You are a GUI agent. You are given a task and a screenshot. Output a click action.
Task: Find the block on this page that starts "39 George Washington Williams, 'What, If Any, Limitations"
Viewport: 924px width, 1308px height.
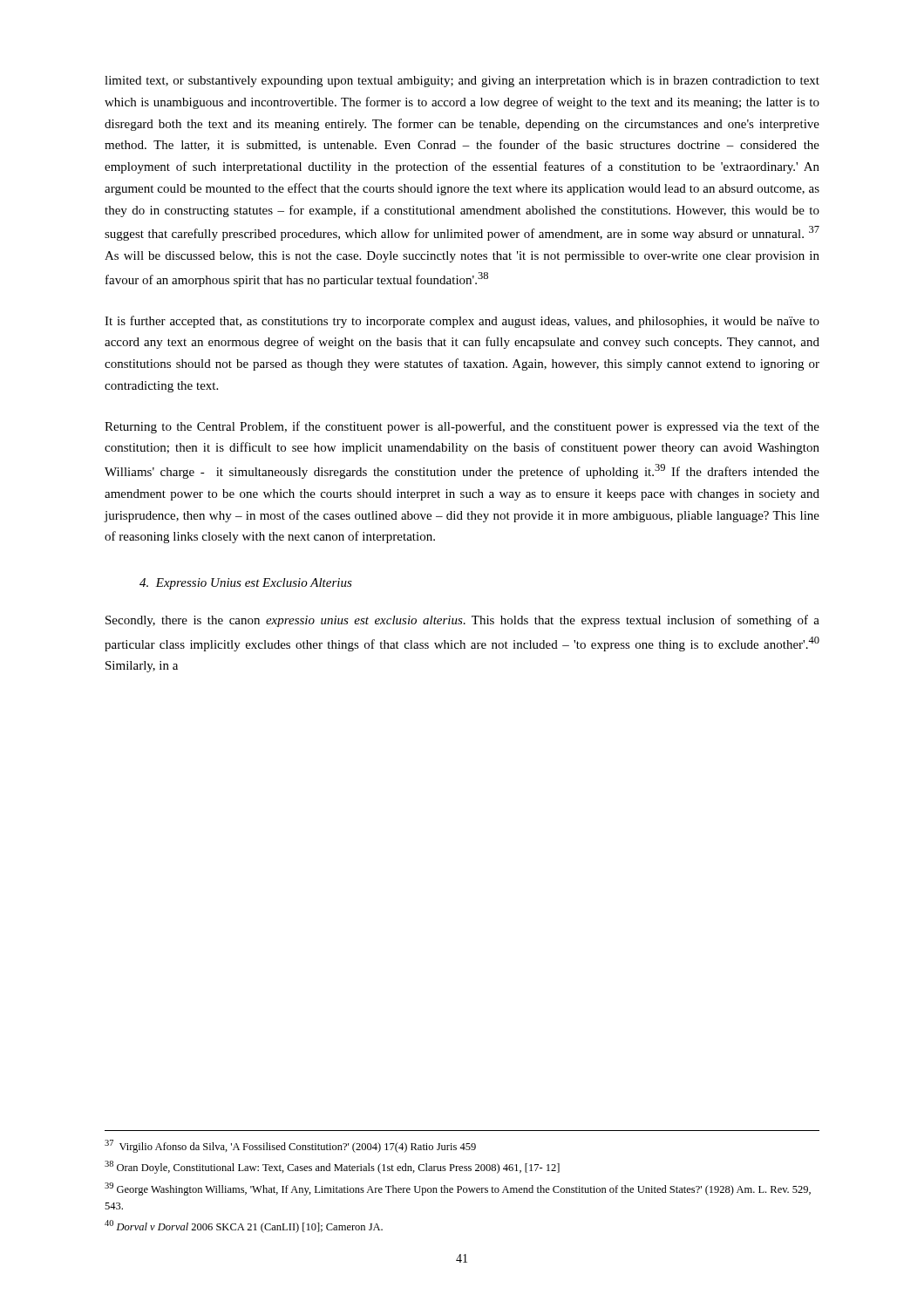pyautogui.click(x=458, y=1196)
